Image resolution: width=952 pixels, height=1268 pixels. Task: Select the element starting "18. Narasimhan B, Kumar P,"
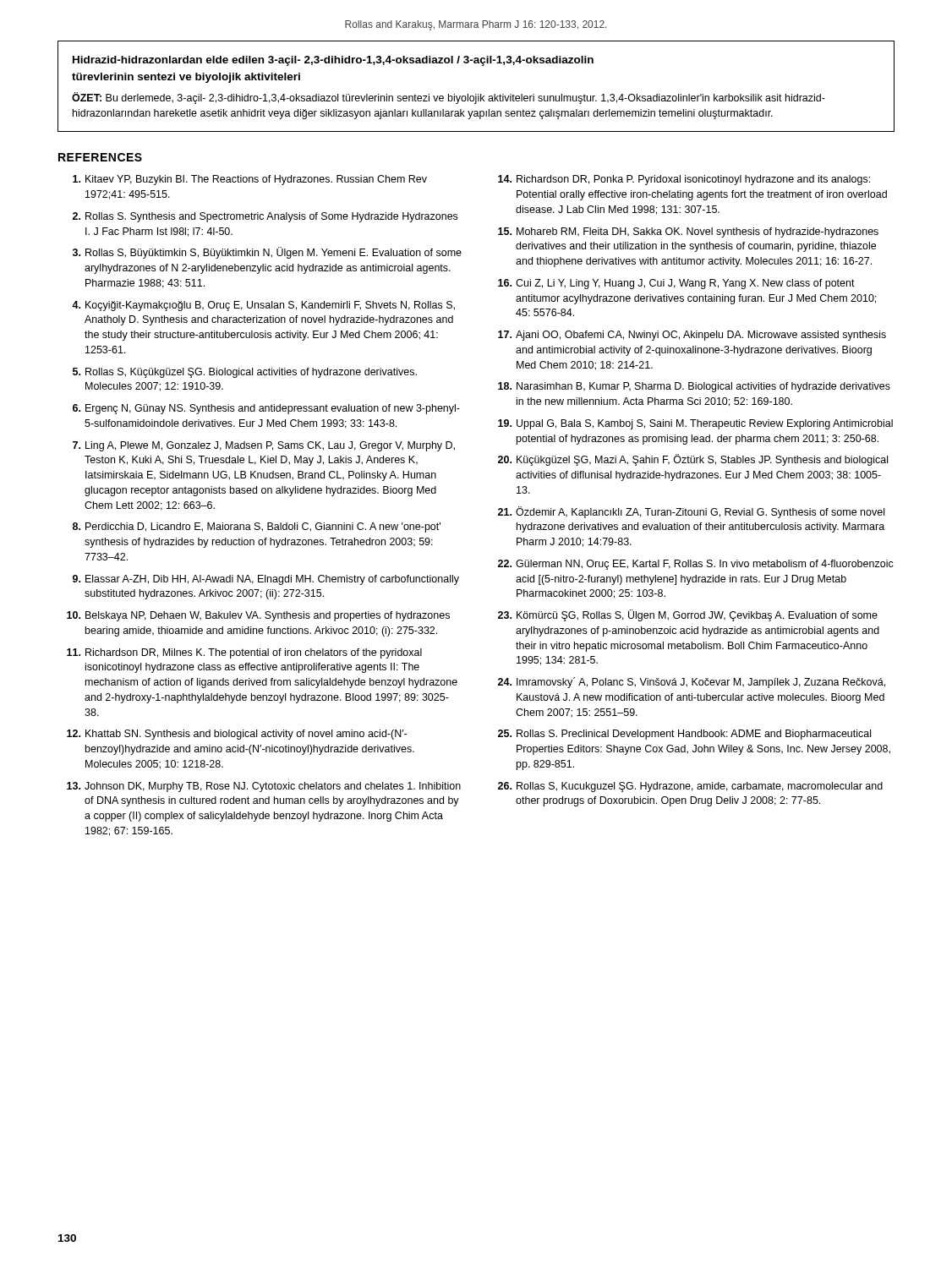[x=692, y=395]
